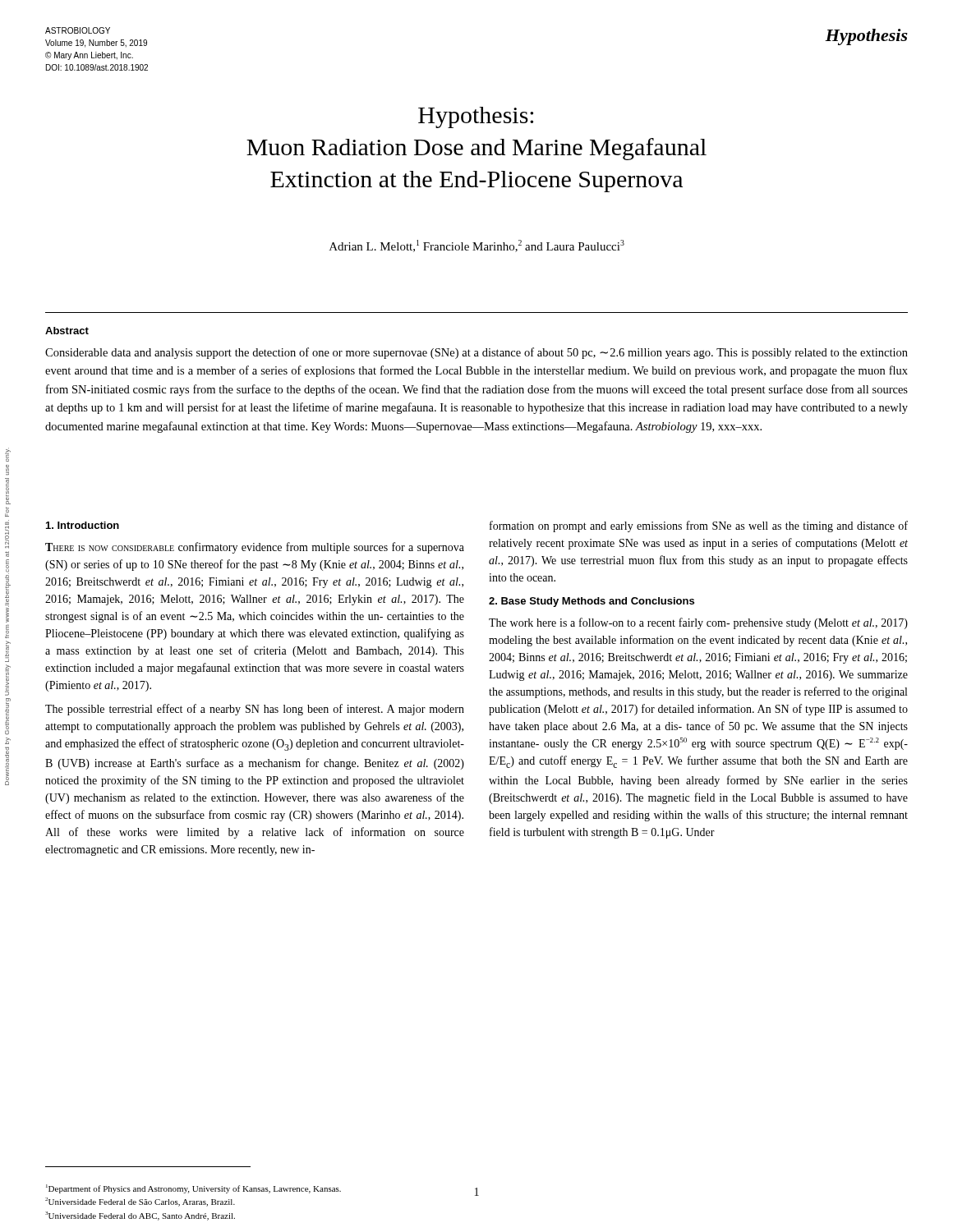Image resolution: width=953 pixels, height=1232 pixels.
Task: Locate the text block that says "Considerable data and analysis support the"
Action: (476, 389)
